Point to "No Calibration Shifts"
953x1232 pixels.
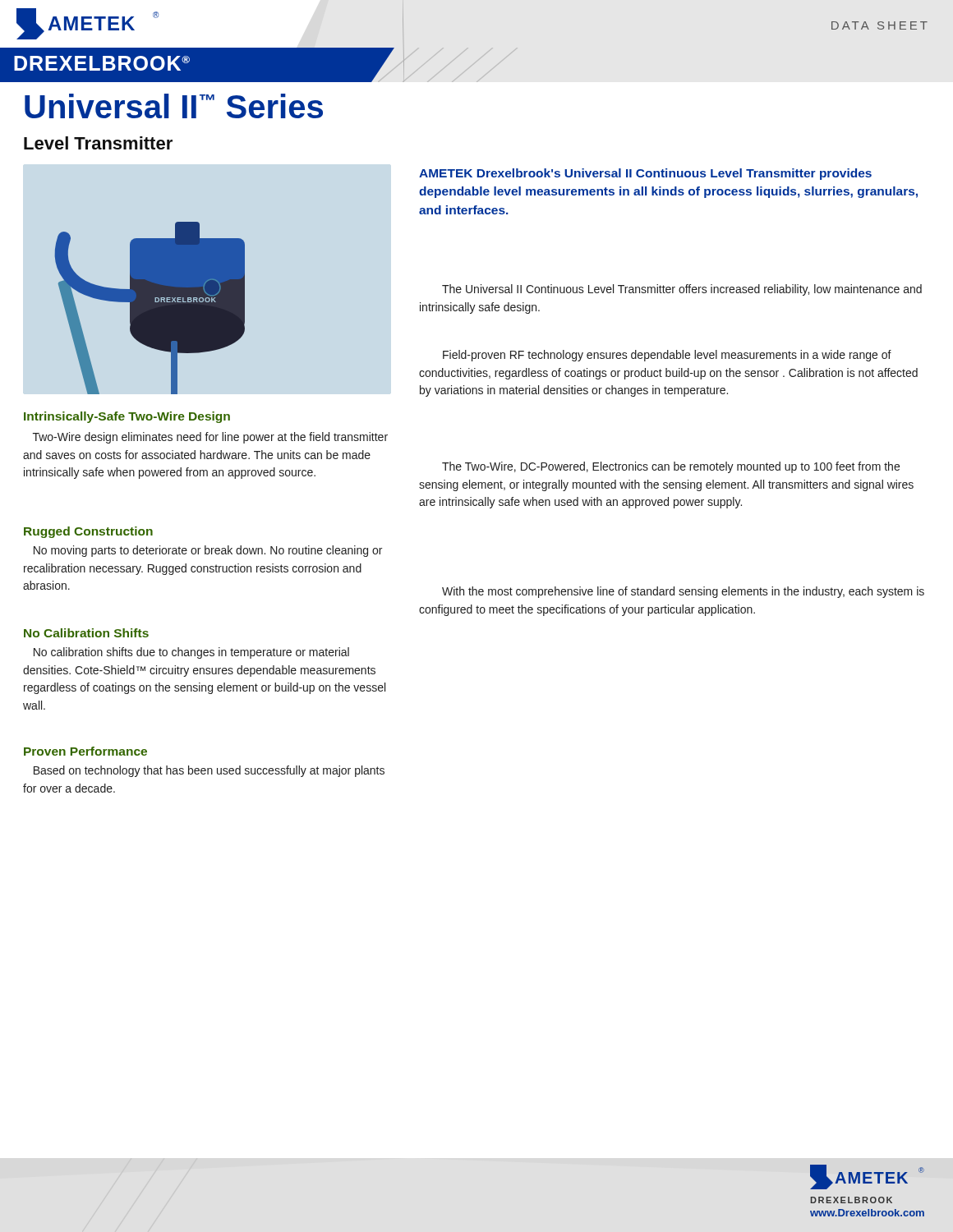[x=86, y=633]
